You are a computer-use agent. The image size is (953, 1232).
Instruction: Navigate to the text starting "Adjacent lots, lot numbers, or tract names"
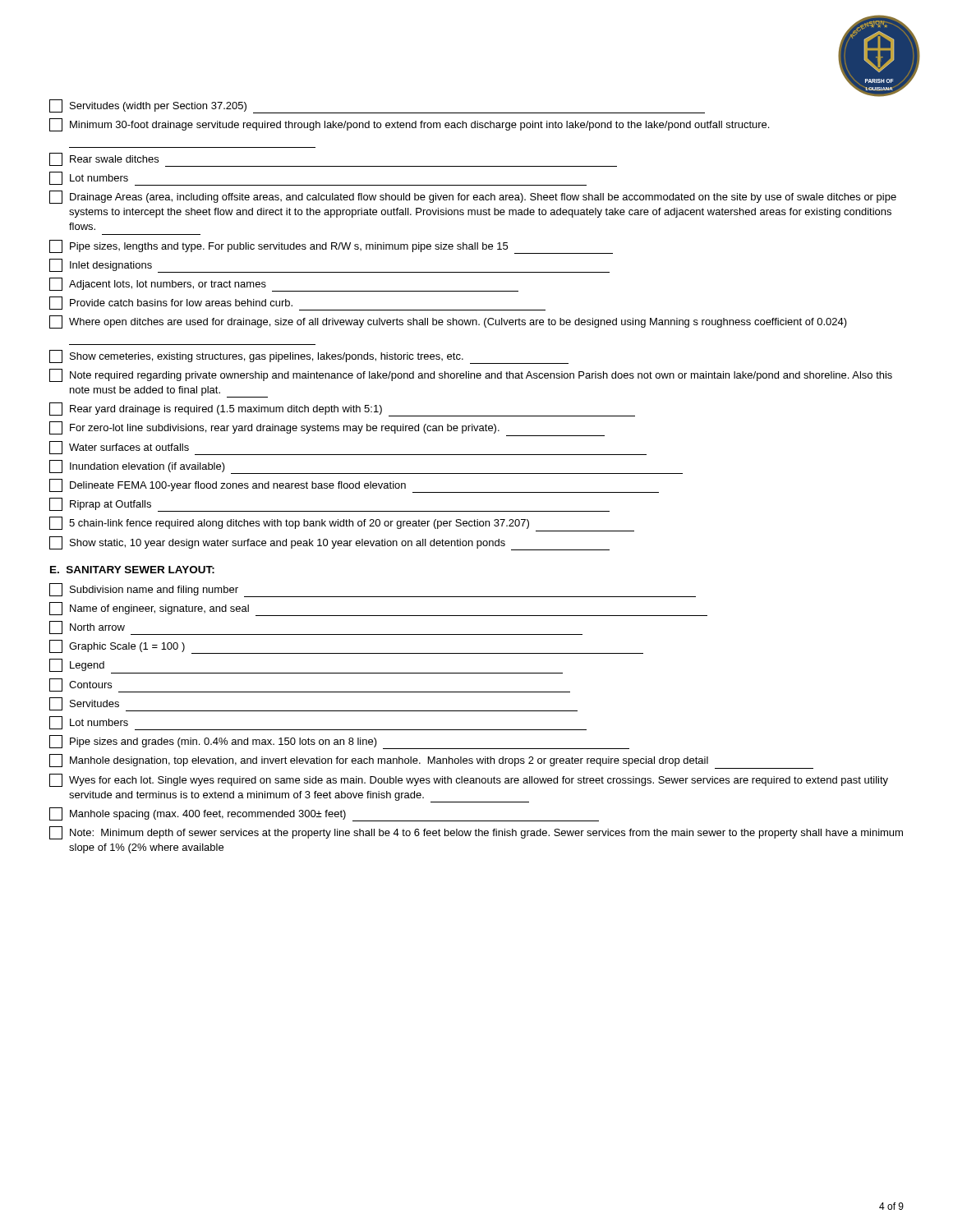476,284
